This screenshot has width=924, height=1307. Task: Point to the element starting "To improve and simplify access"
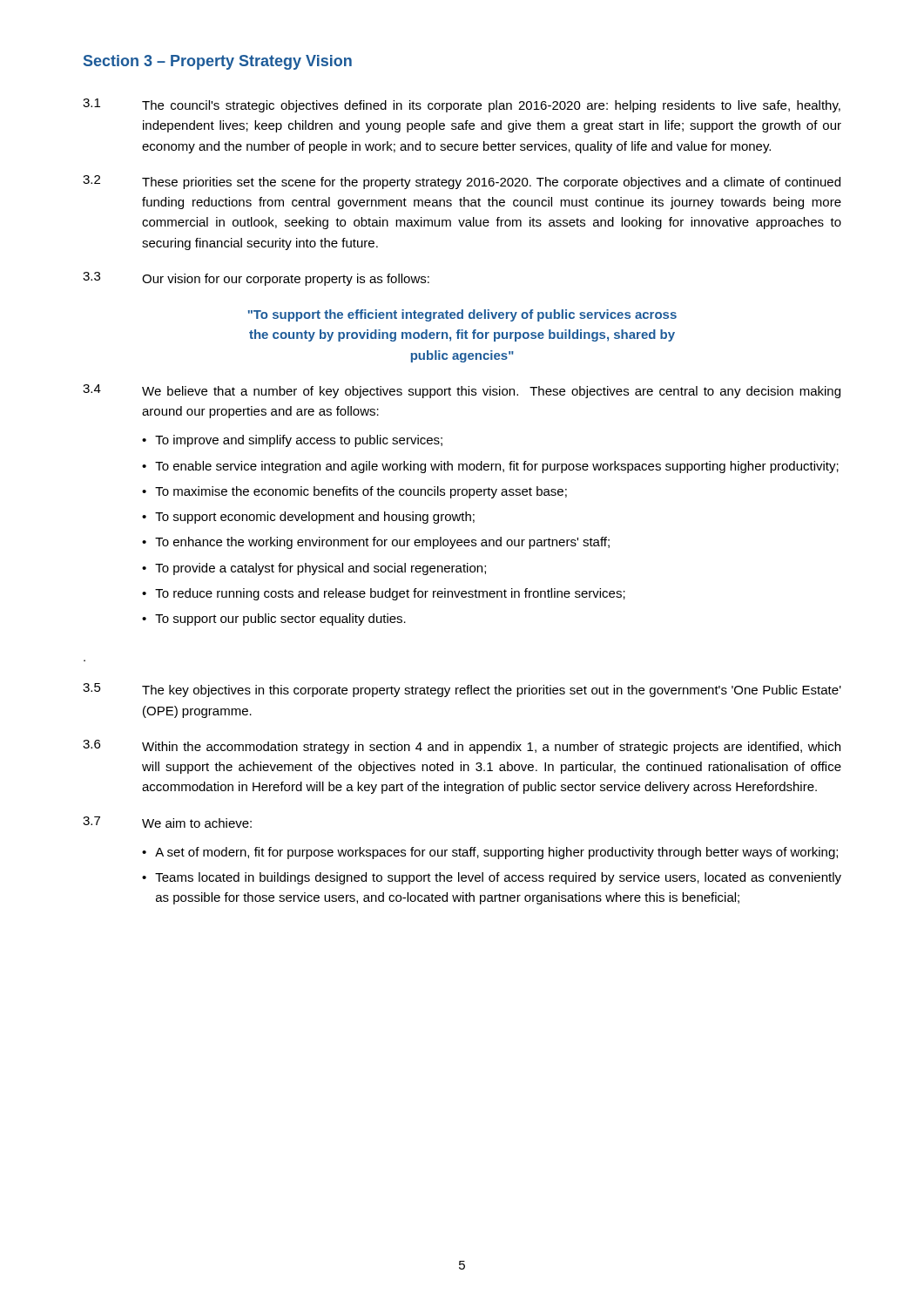[299, 440]
